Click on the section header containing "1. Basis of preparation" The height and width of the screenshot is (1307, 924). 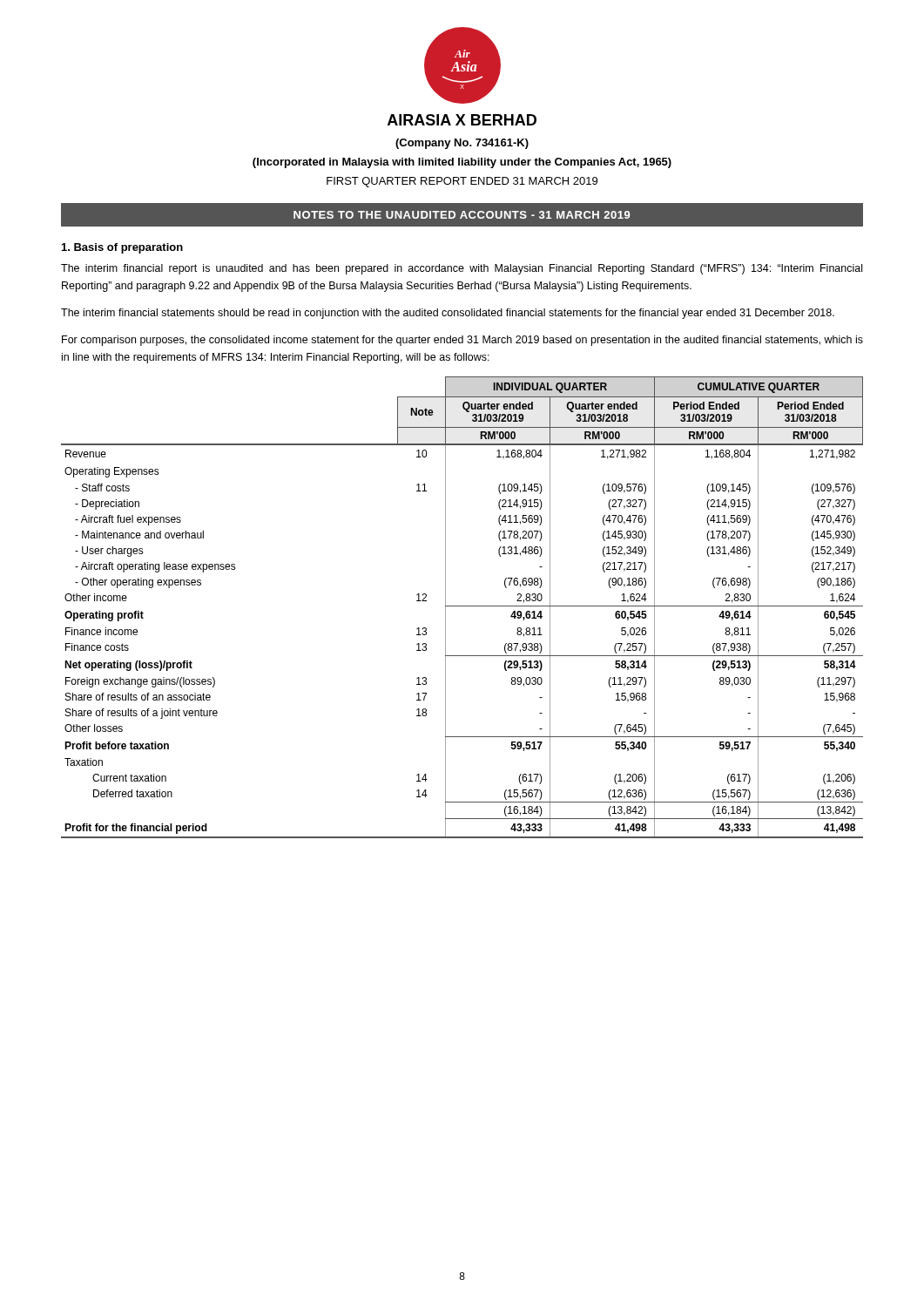point(122,247)
